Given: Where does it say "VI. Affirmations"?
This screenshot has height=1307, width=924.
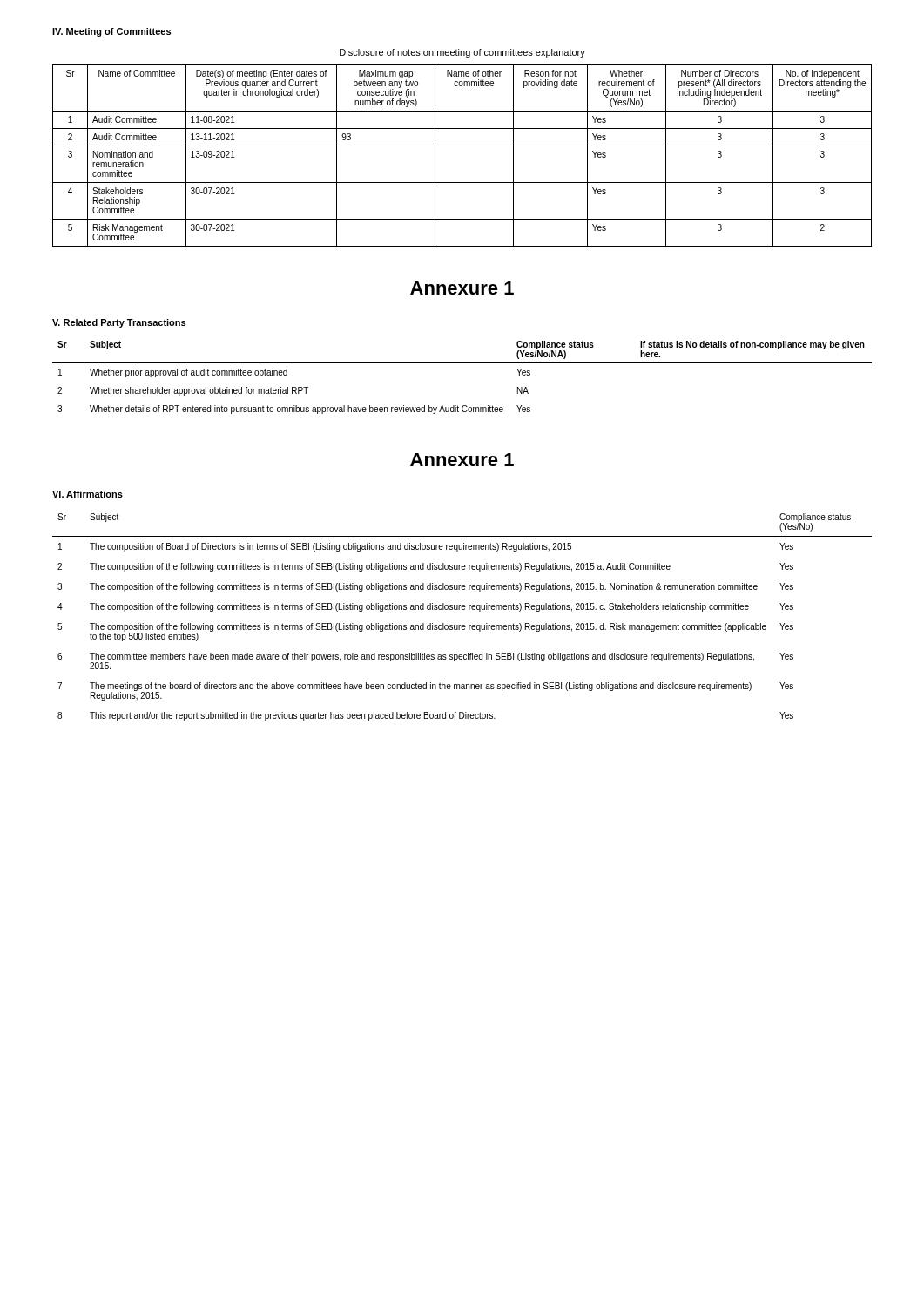Looking at the screenshot, I should [88, 494].
